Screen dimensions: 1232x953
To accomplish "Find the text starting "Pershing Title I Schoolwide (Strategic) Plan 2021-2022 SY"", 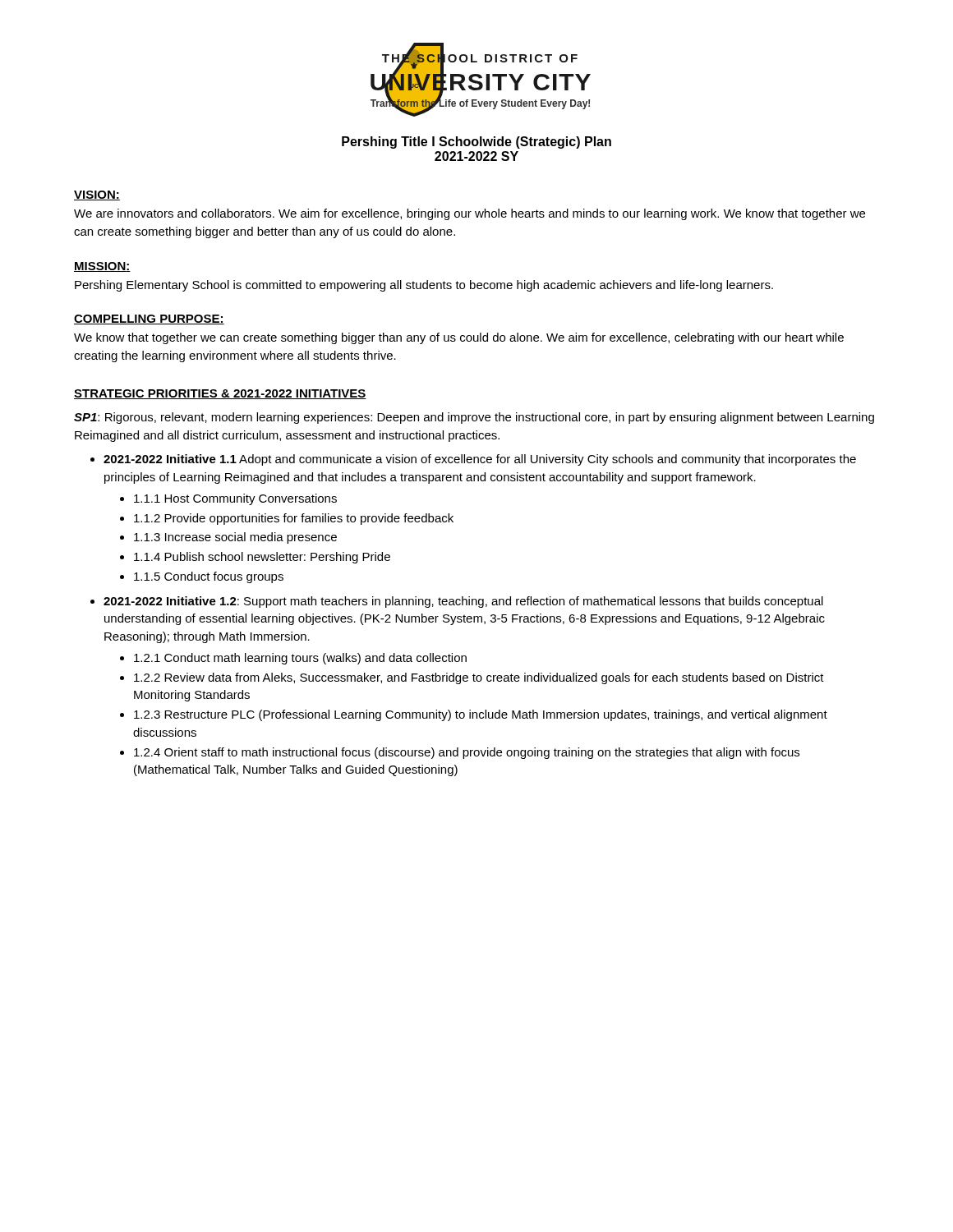I will pos(476,149).
